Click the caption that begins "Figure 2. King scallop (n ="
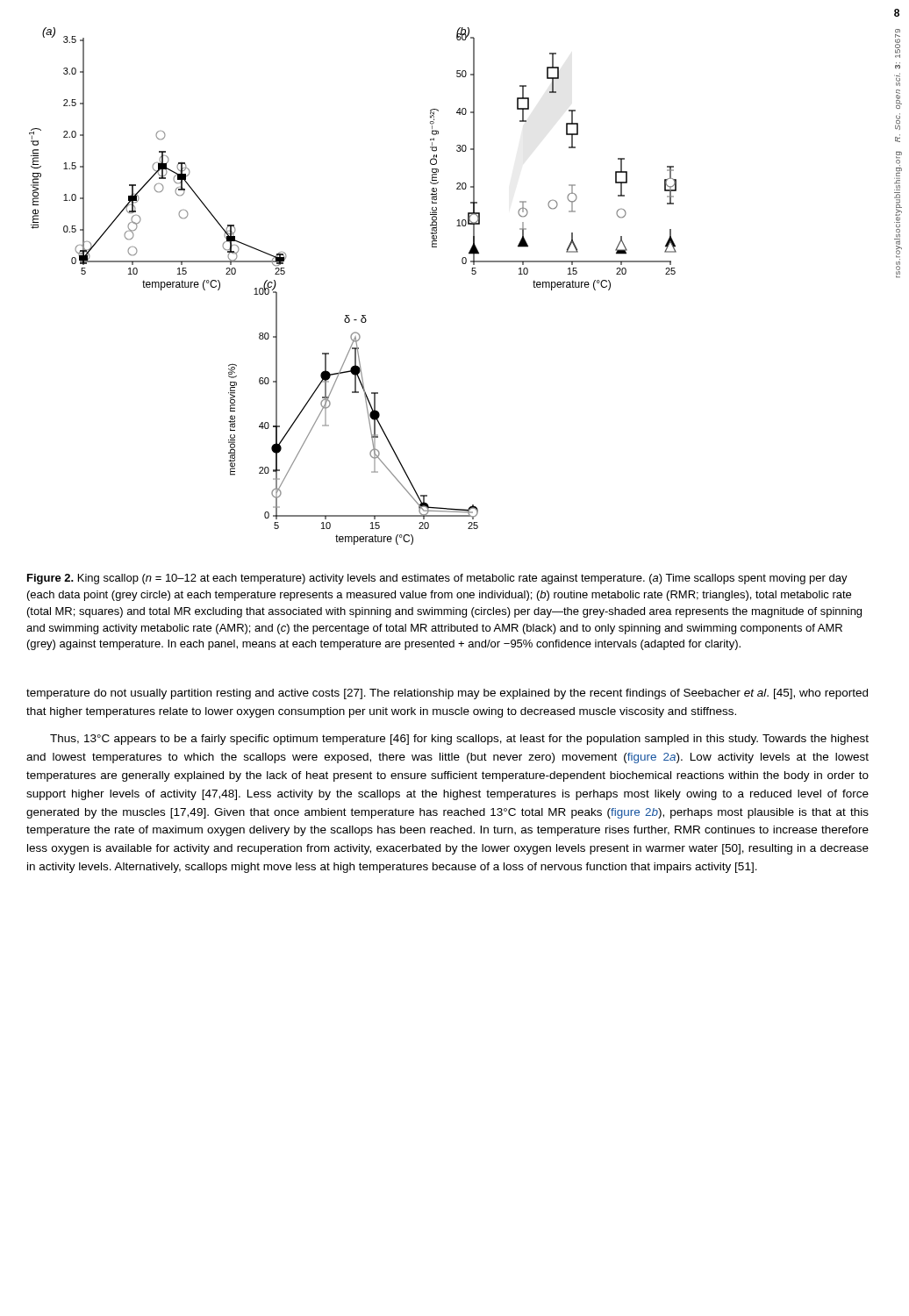This screenshot has width=909, height=1316. point(448,612)
